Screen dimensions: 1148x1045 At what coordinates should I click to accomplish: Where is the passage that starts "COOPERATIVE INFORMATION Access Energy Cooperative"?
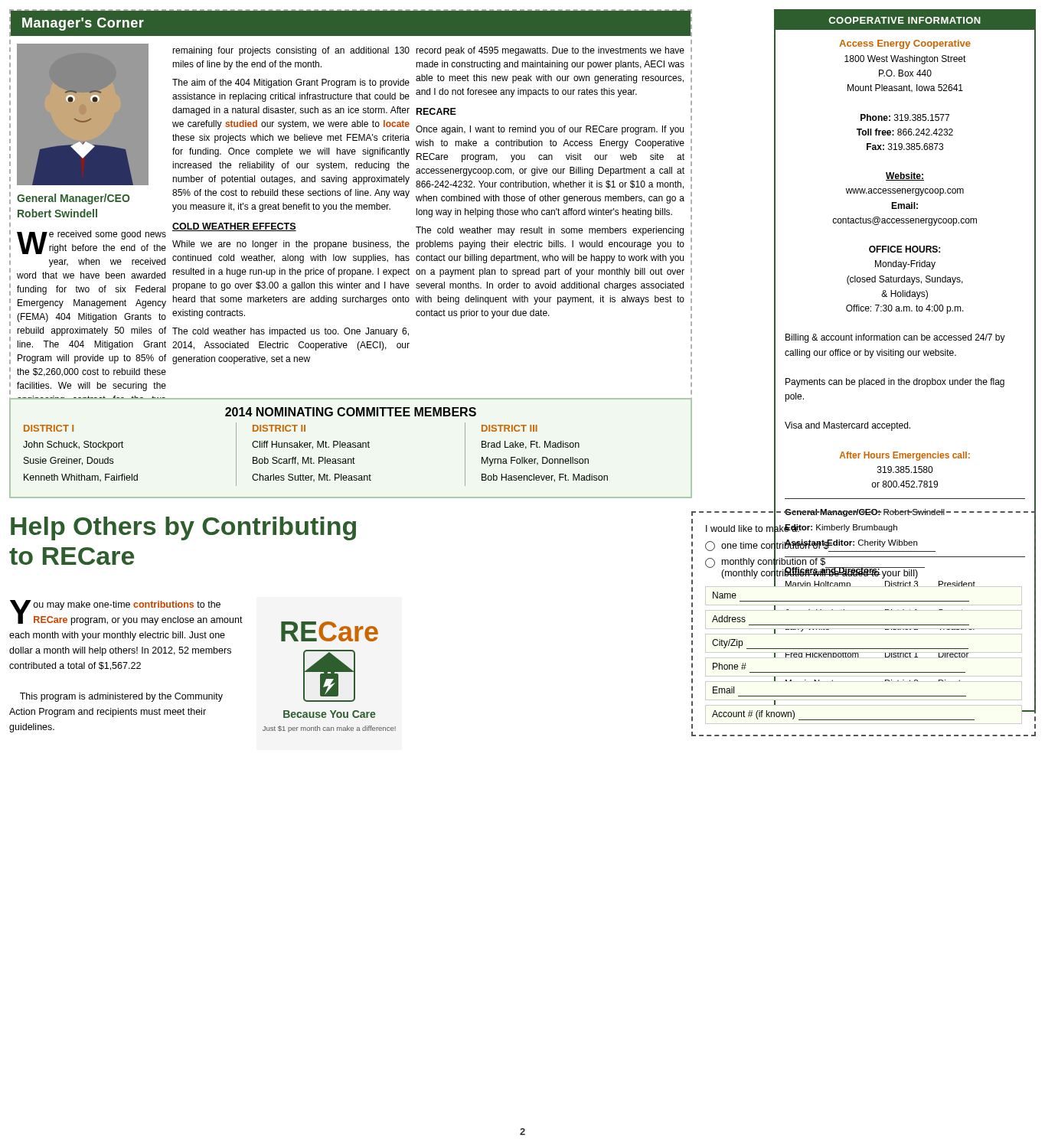[x=905, y=360]
